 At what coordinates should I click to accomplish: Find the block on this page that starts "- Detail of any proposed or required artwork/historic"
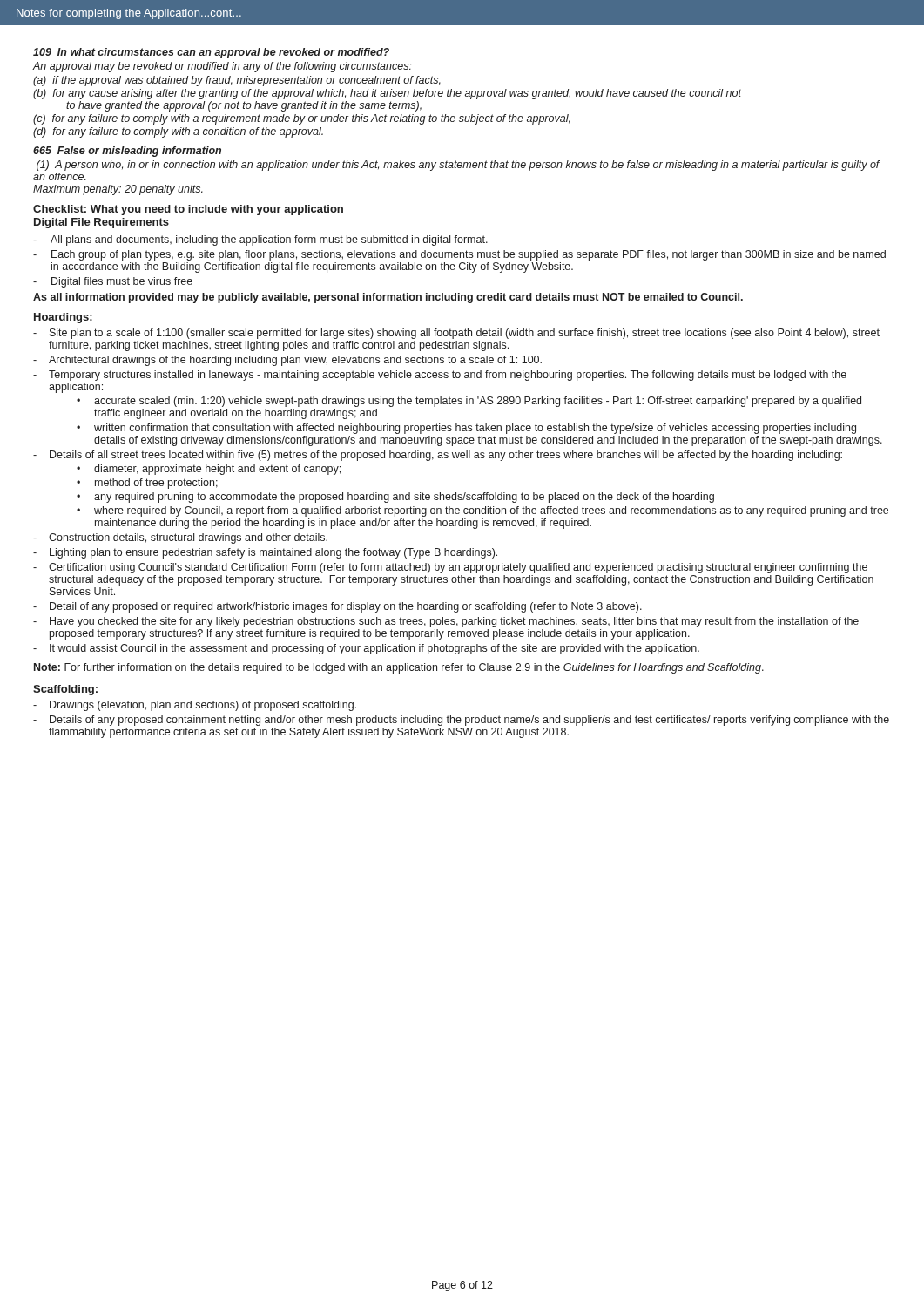(462, 606)
